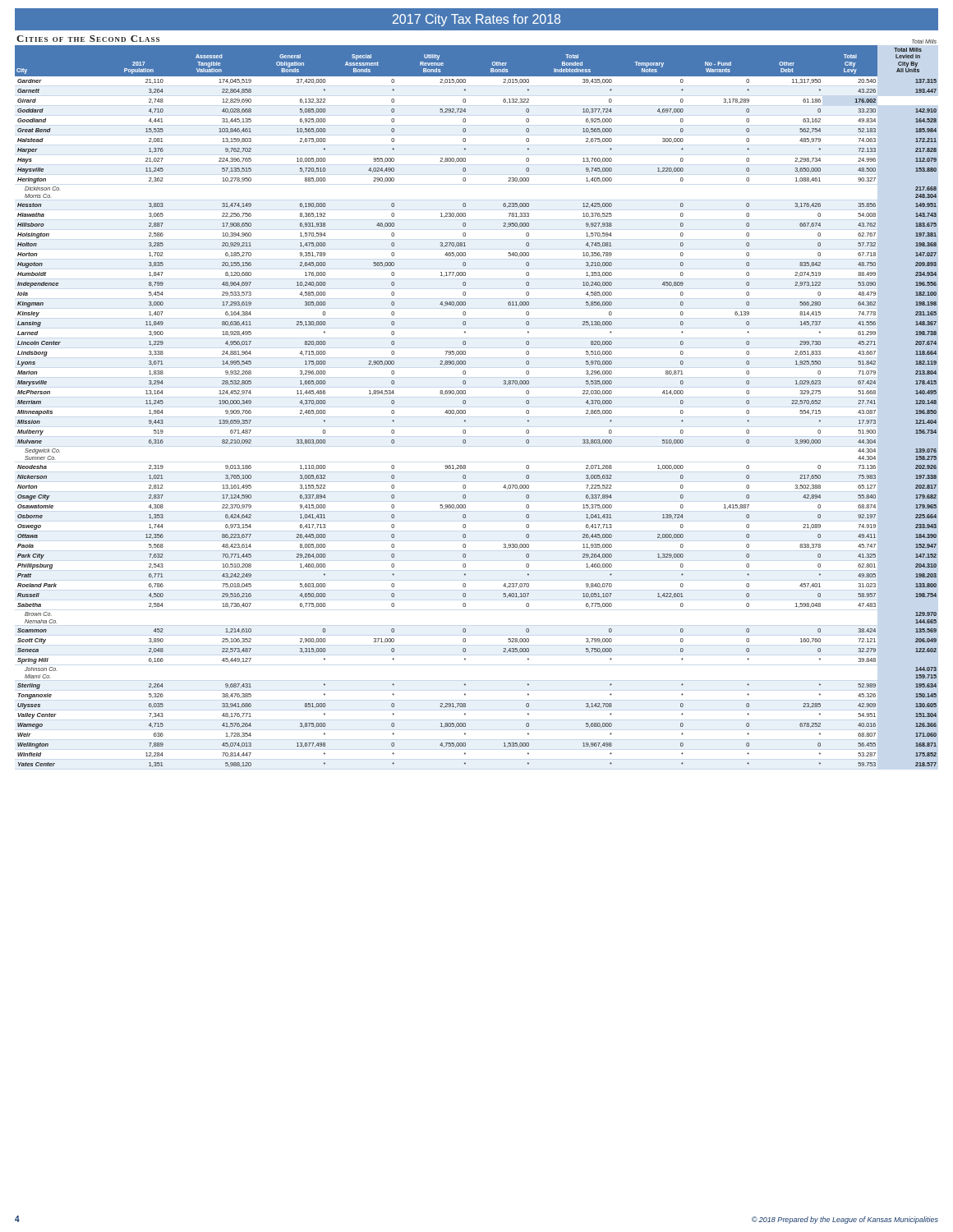Find the block starting "Cities of the Second Class"

(x=89, y=38)
